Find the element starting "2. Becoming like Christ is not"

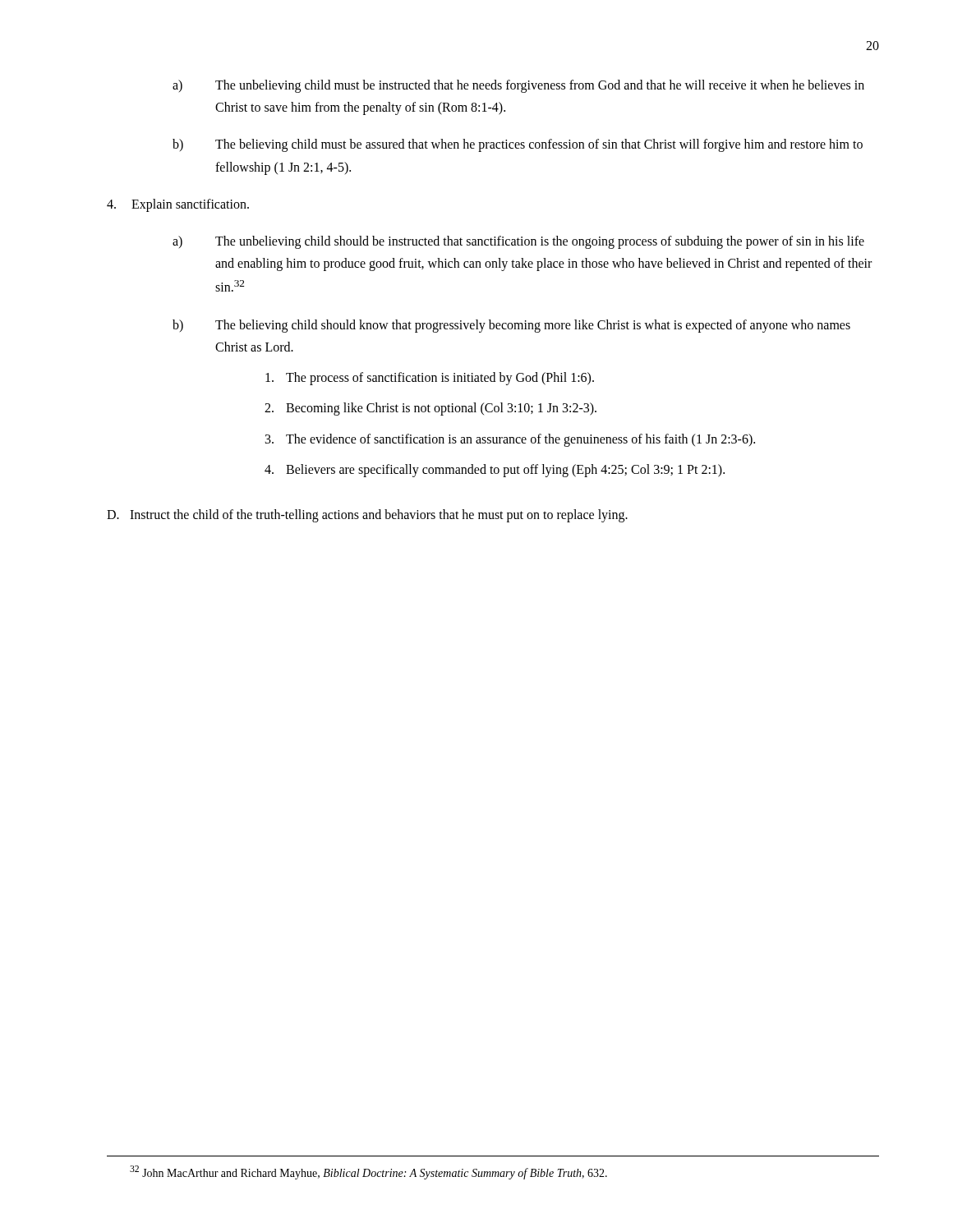[x=572, y=408]
